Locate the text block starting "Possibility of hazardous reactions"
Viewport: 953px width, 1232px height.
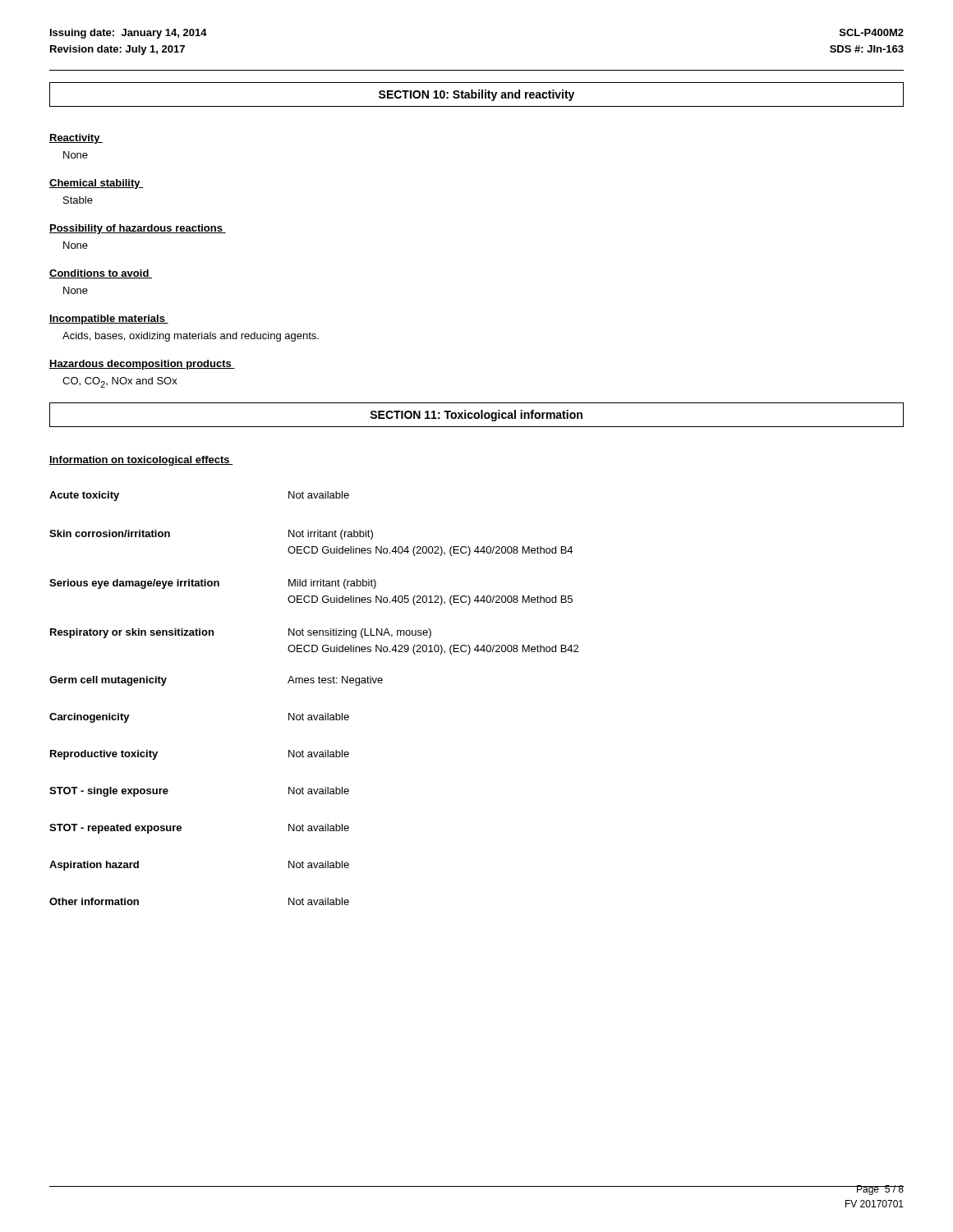coord(137,228)
